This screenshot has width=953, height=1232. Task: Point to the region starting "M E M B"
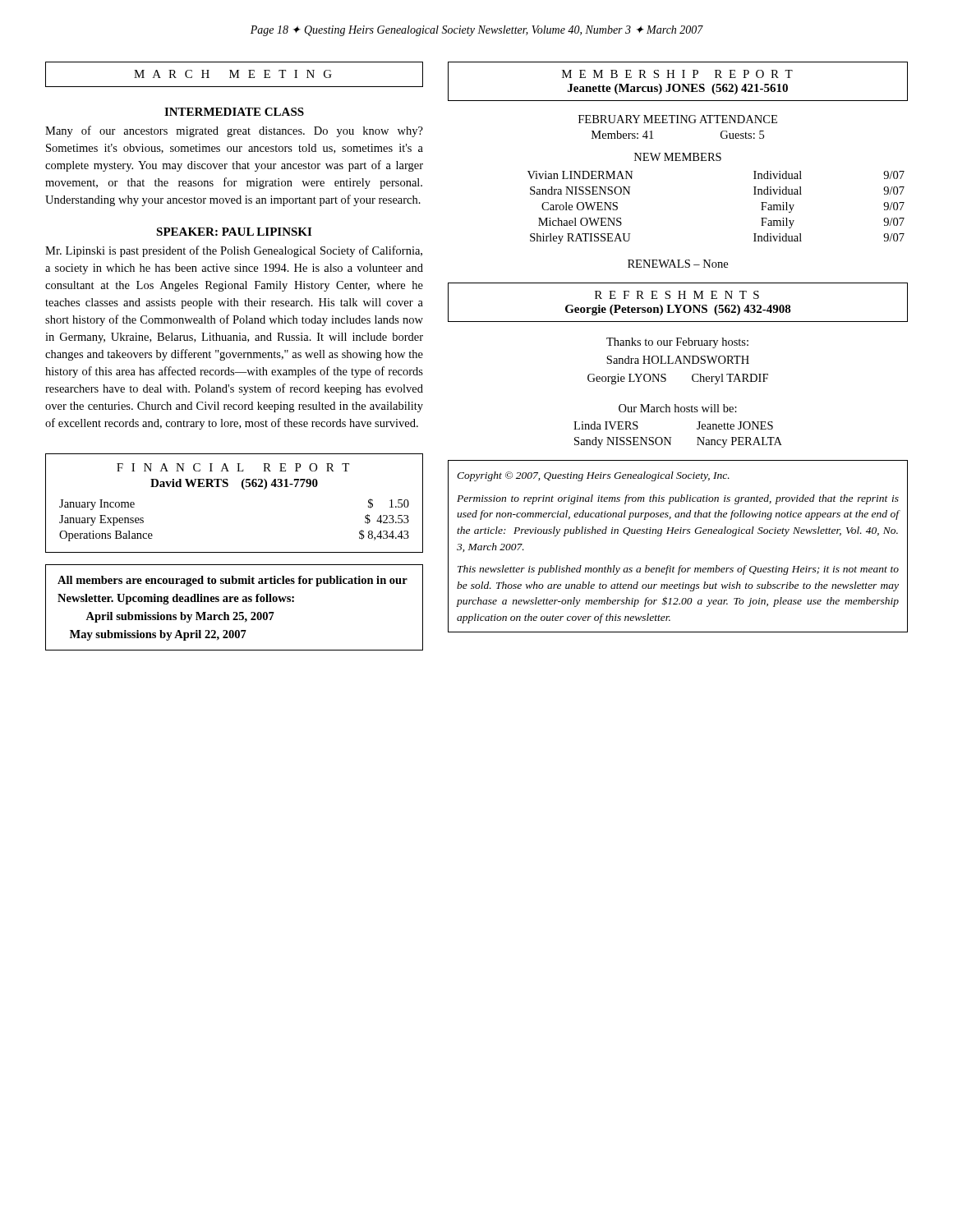tap(678, 81)
